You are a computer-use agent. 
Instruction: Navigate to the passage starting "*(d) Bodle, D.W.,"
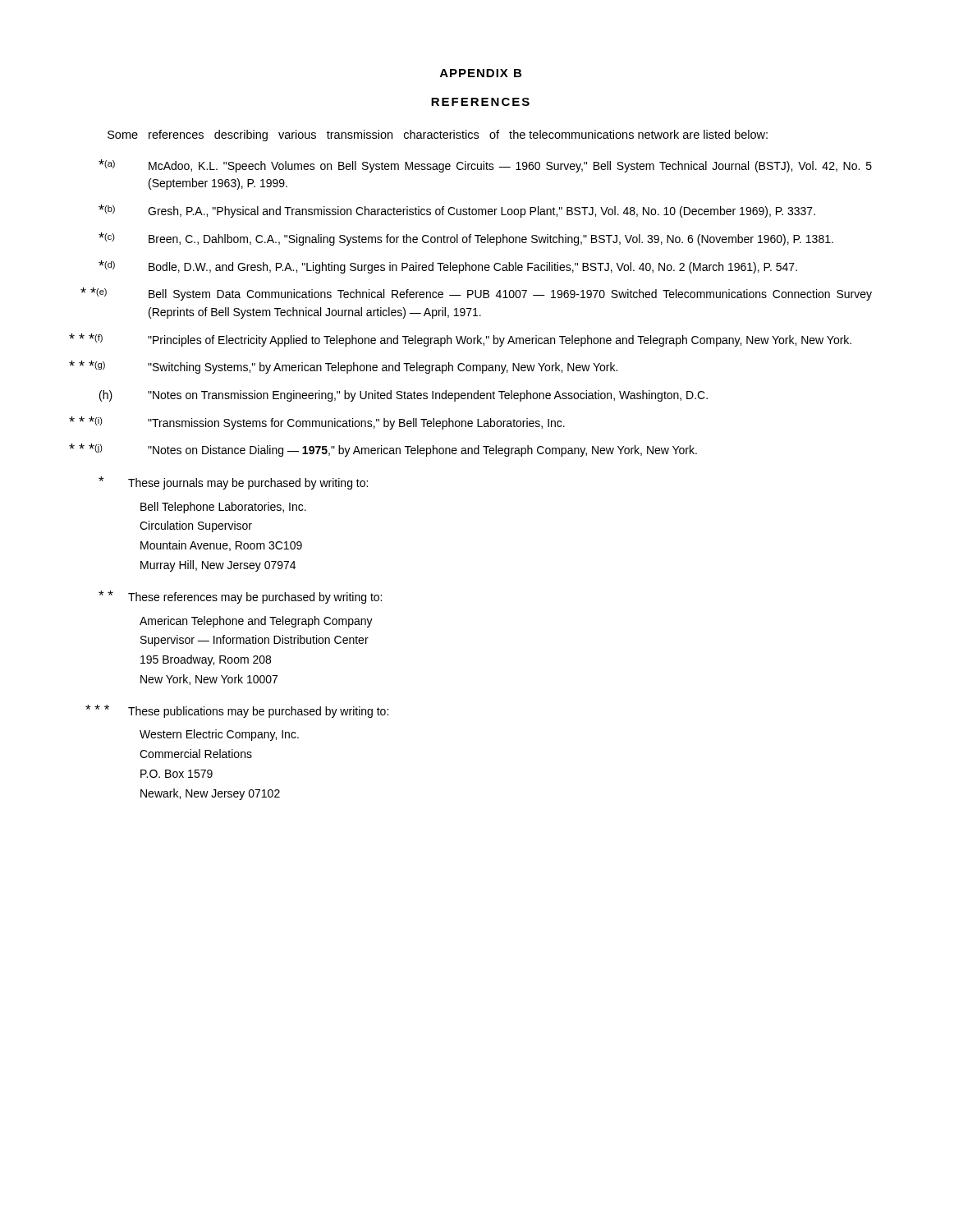pyautogui.click(x=485, y=267)
